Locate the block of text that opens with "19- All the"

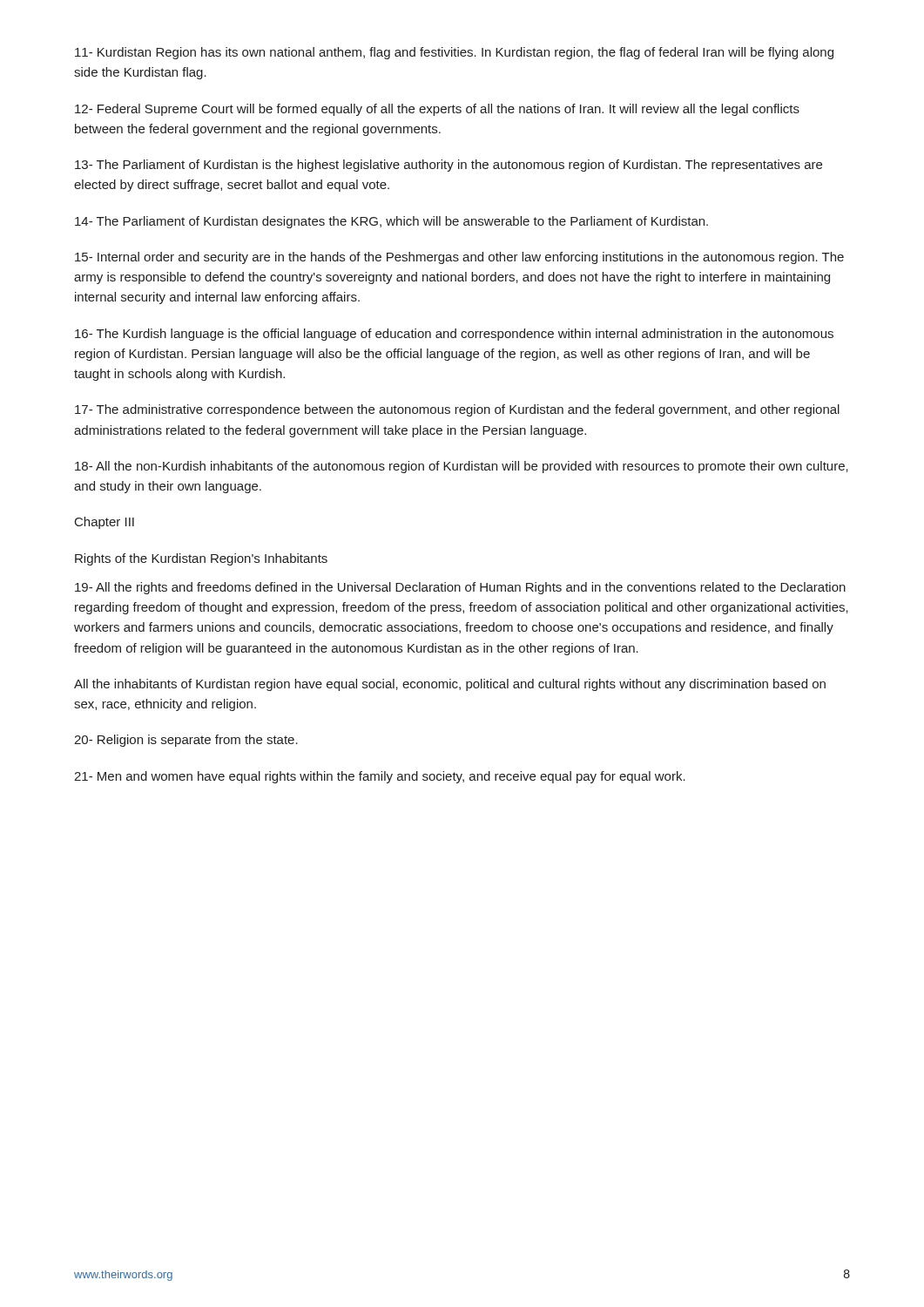coord(461,617)
